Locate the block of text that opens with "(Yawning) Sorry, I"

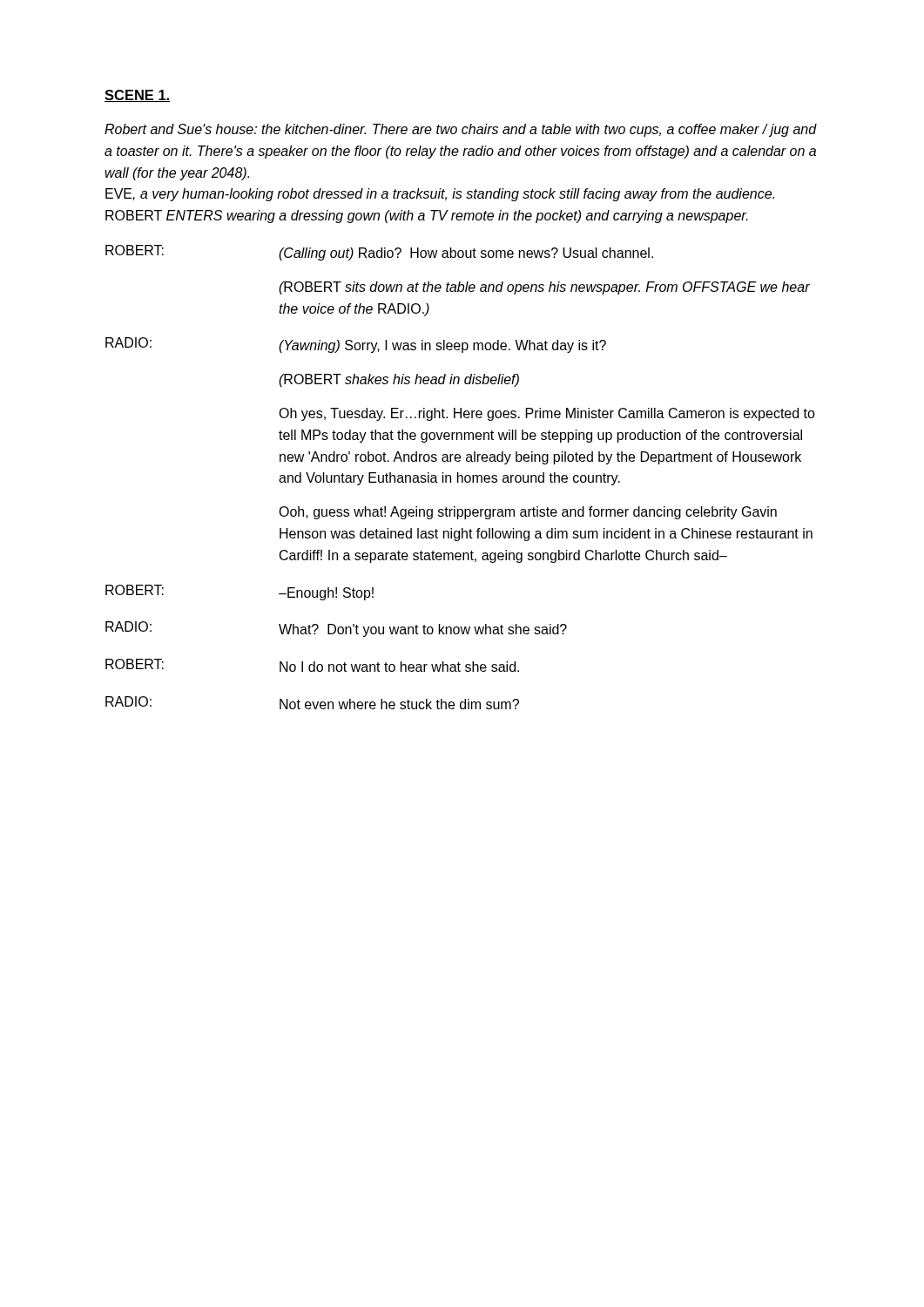coord(549,451)
